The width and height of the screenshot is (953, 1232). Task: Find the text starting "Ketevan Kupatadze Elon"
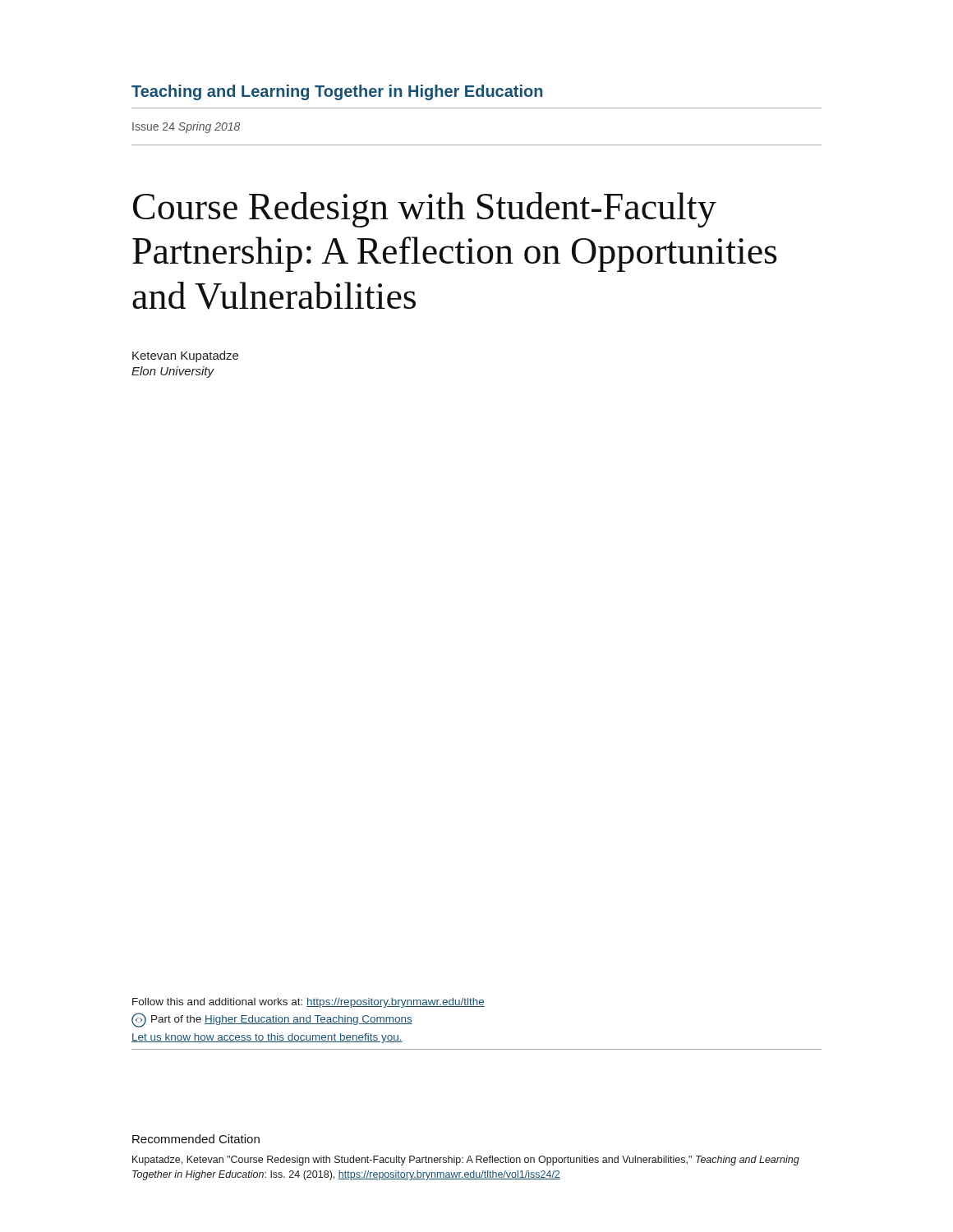185,356
